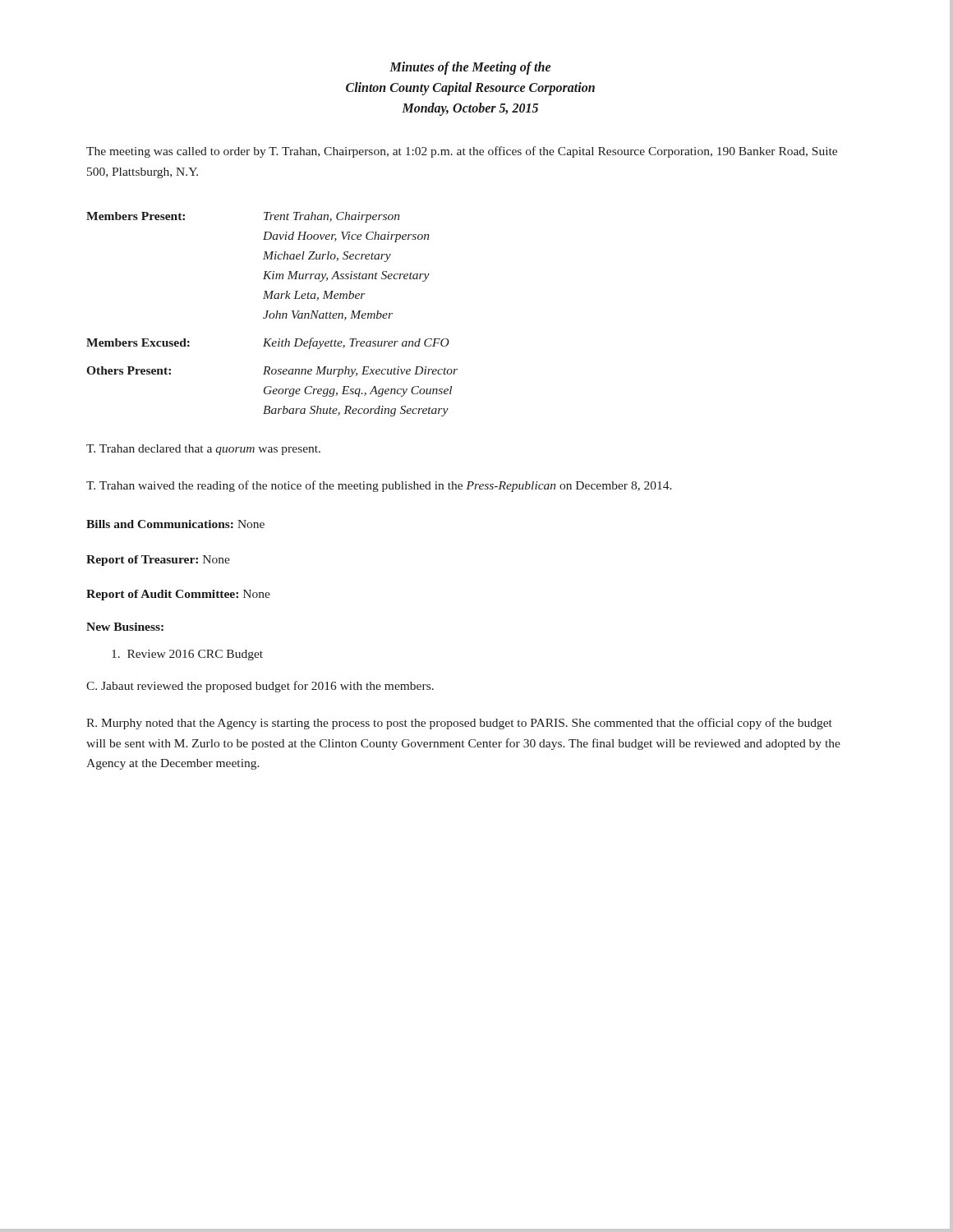Select the text block containing "T. Trahan declared that"

coord(204,448)
